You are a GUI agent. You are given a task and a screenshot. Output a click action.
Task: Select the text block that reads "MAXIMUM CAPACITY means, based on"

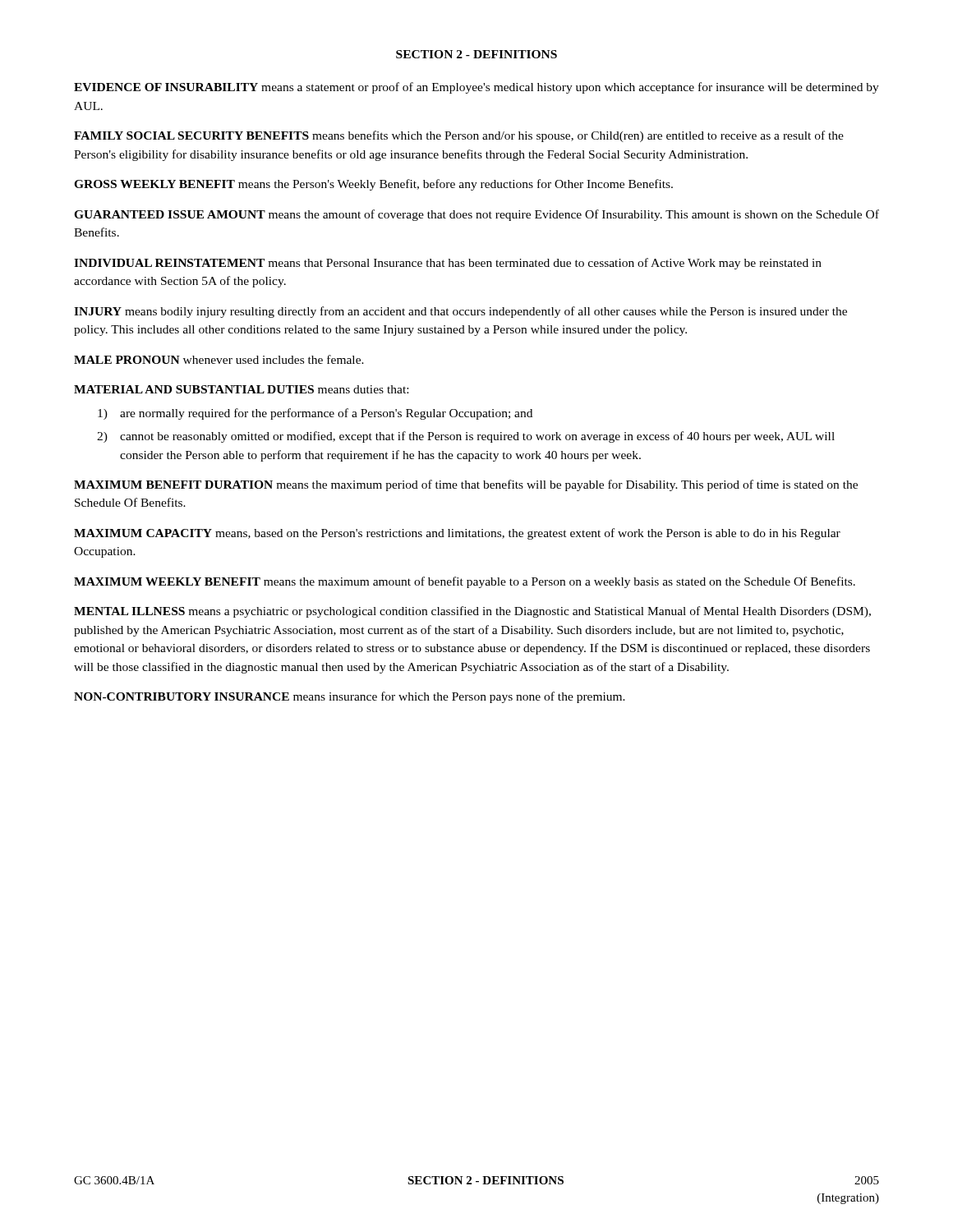pyautogui.click(x=457, y=542)
